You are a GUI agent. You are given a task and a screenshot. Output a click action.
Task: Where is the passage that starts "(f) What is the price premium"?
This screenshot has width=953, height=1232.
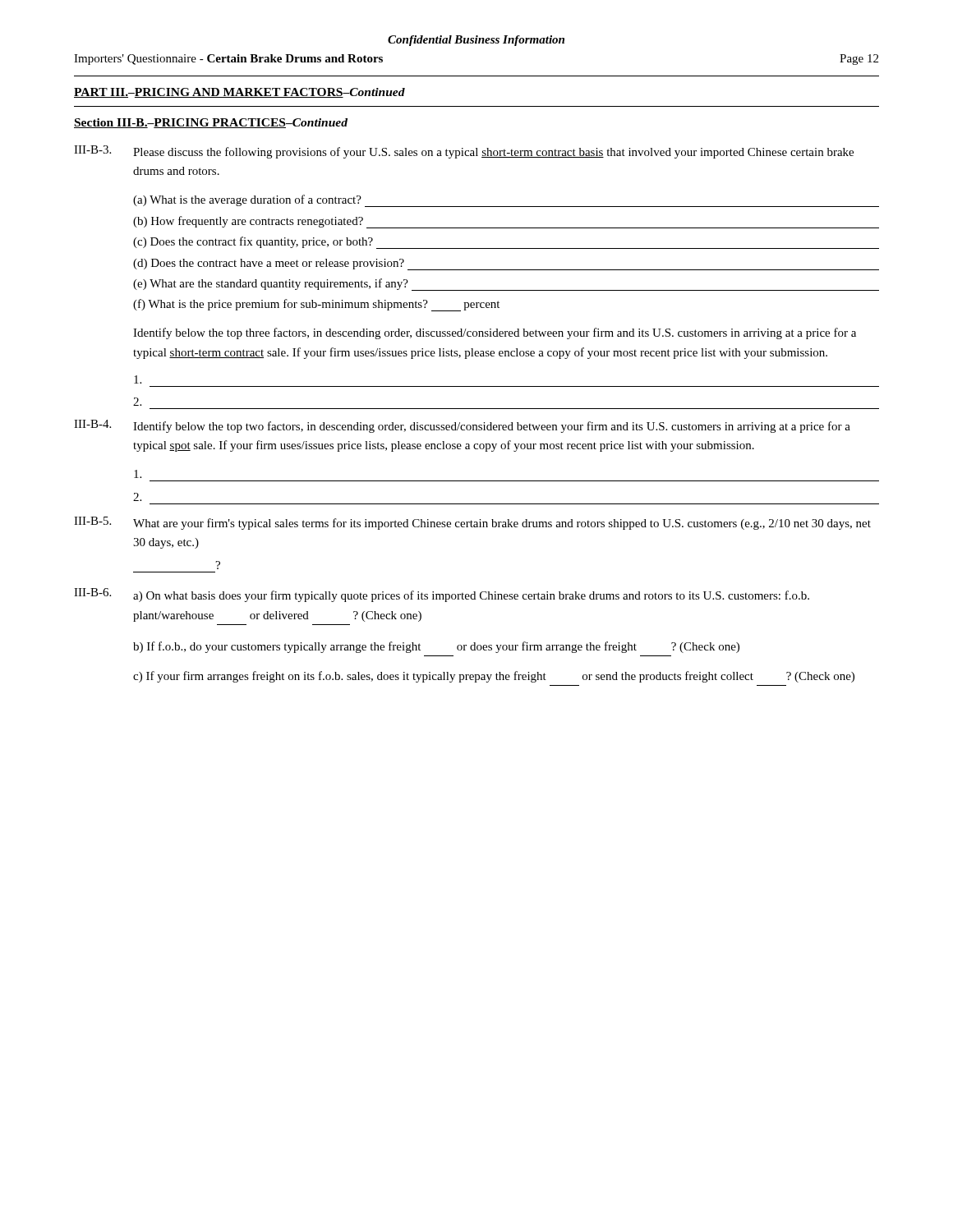tap(316, 304)
